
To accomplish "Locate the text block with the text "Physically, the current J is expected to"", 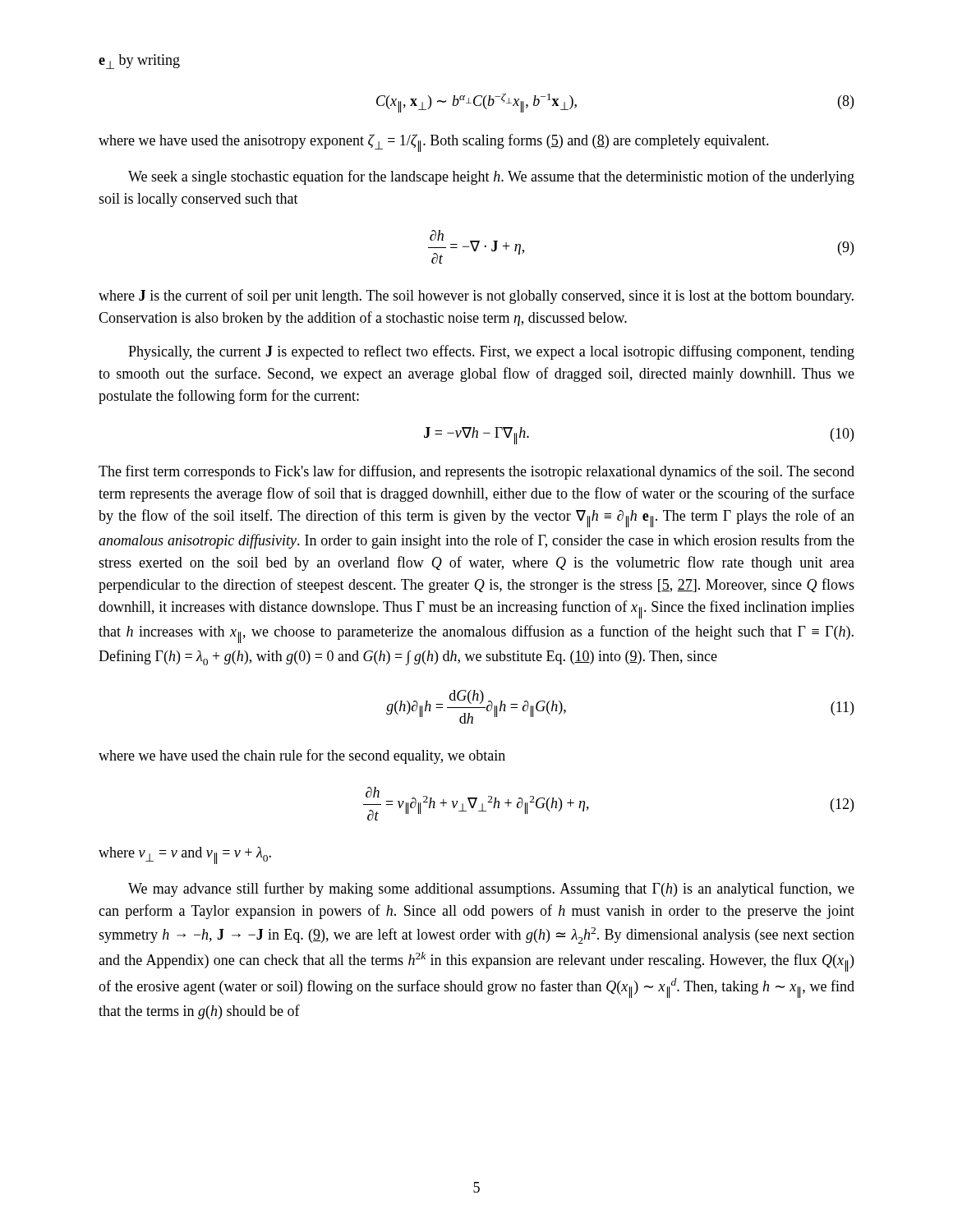I will click(x=476, y=373).
